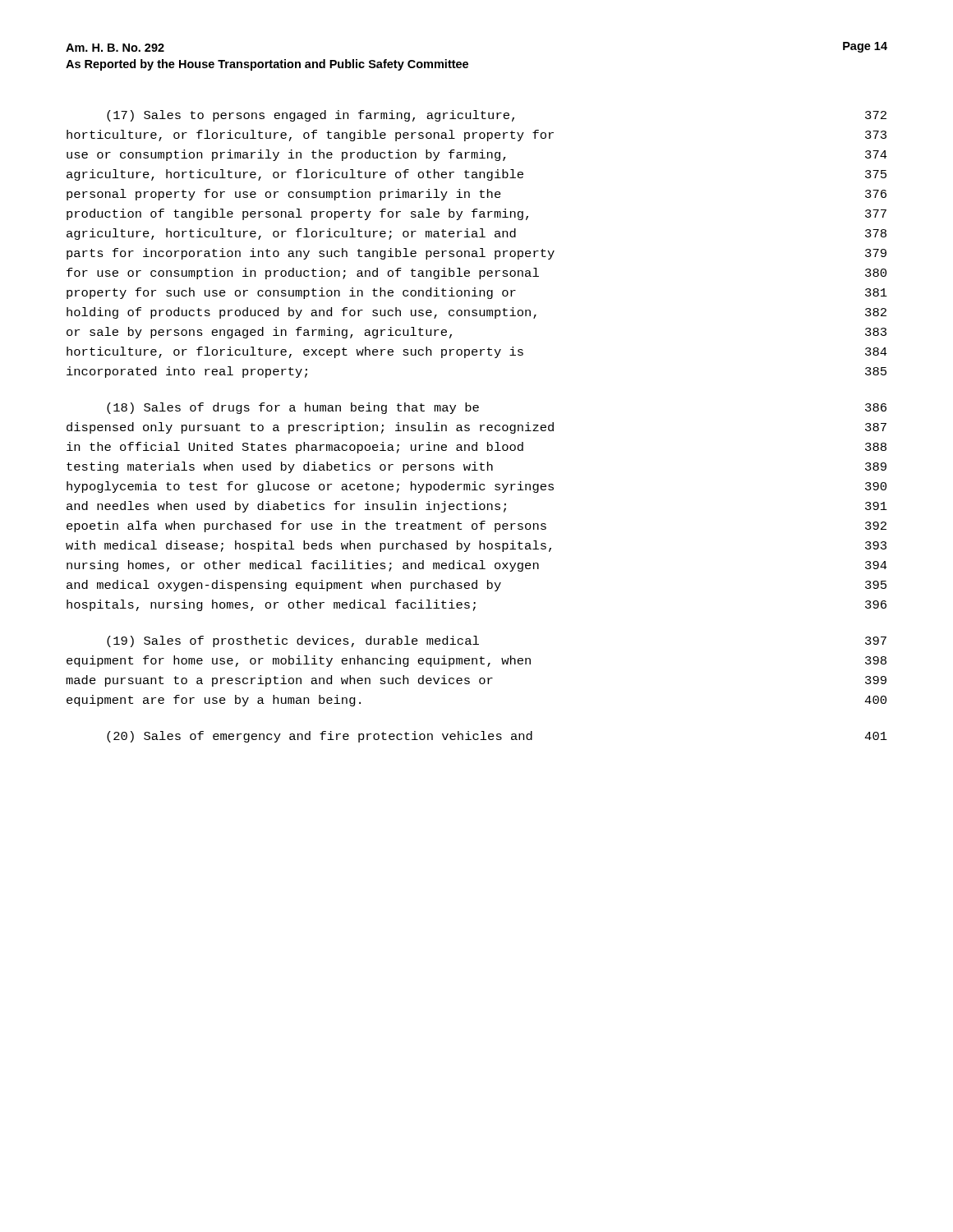The width and height of the screenshot is (953, 1232).
Task: Select the passage starting "(17) Sales to persons engaged in farming,"
Action: click(x=476, y=244)
